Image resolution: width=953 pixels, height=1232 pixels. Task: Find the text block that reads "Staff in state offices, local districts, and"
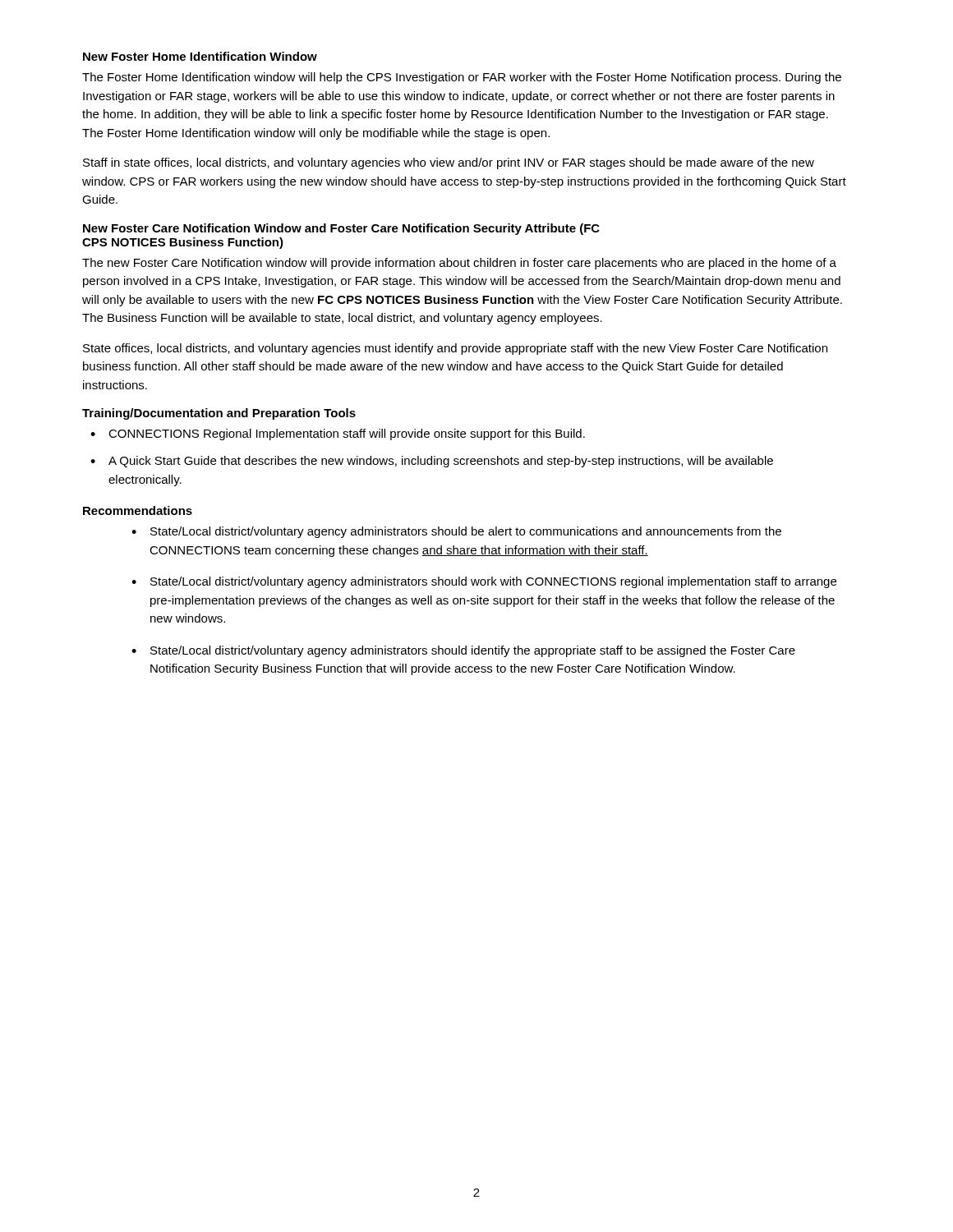[x=464, y=181]
